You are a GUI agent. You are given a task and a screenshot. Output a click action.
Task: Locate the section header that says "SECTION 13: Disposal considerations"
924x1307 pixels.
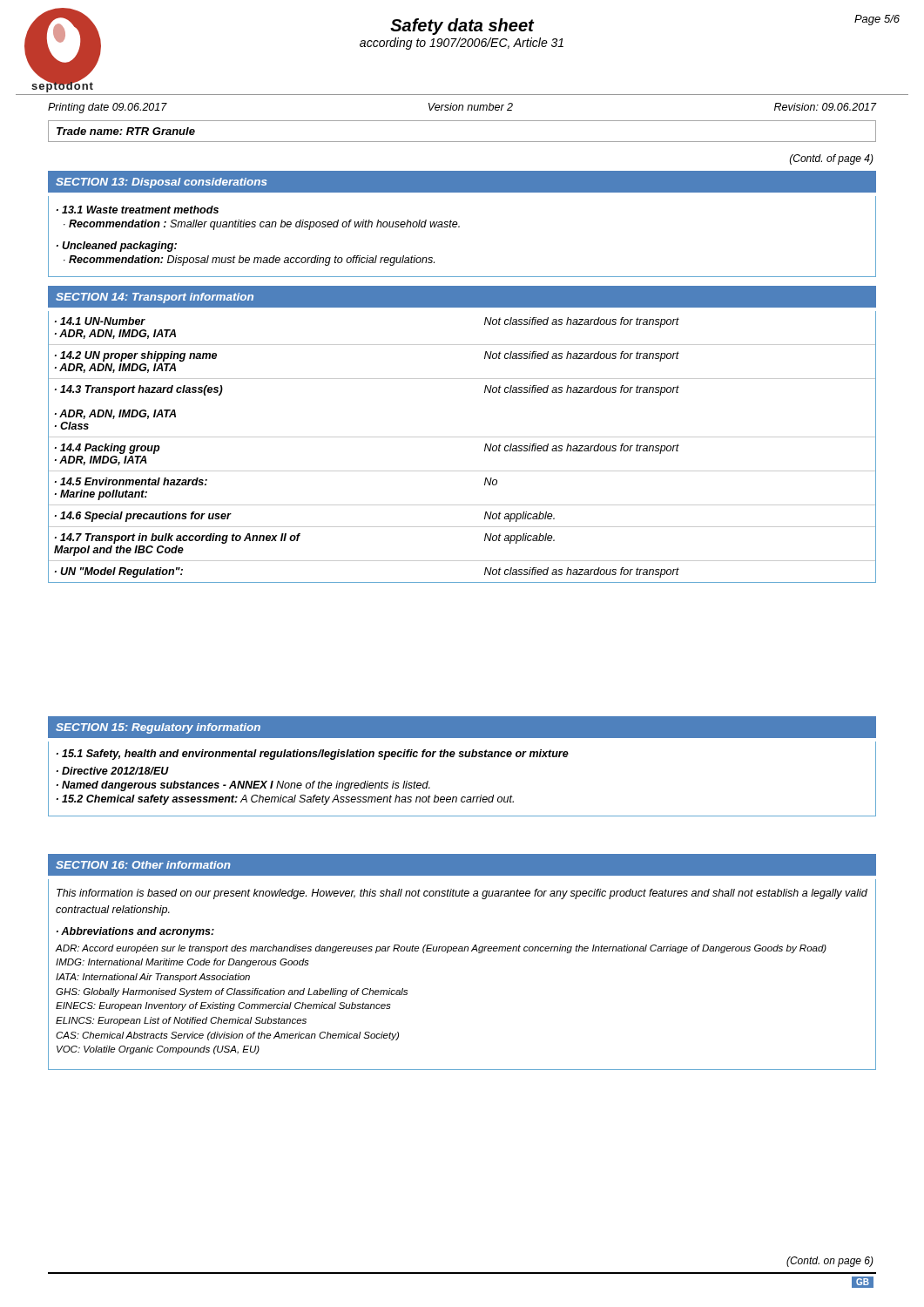[162, 182]
